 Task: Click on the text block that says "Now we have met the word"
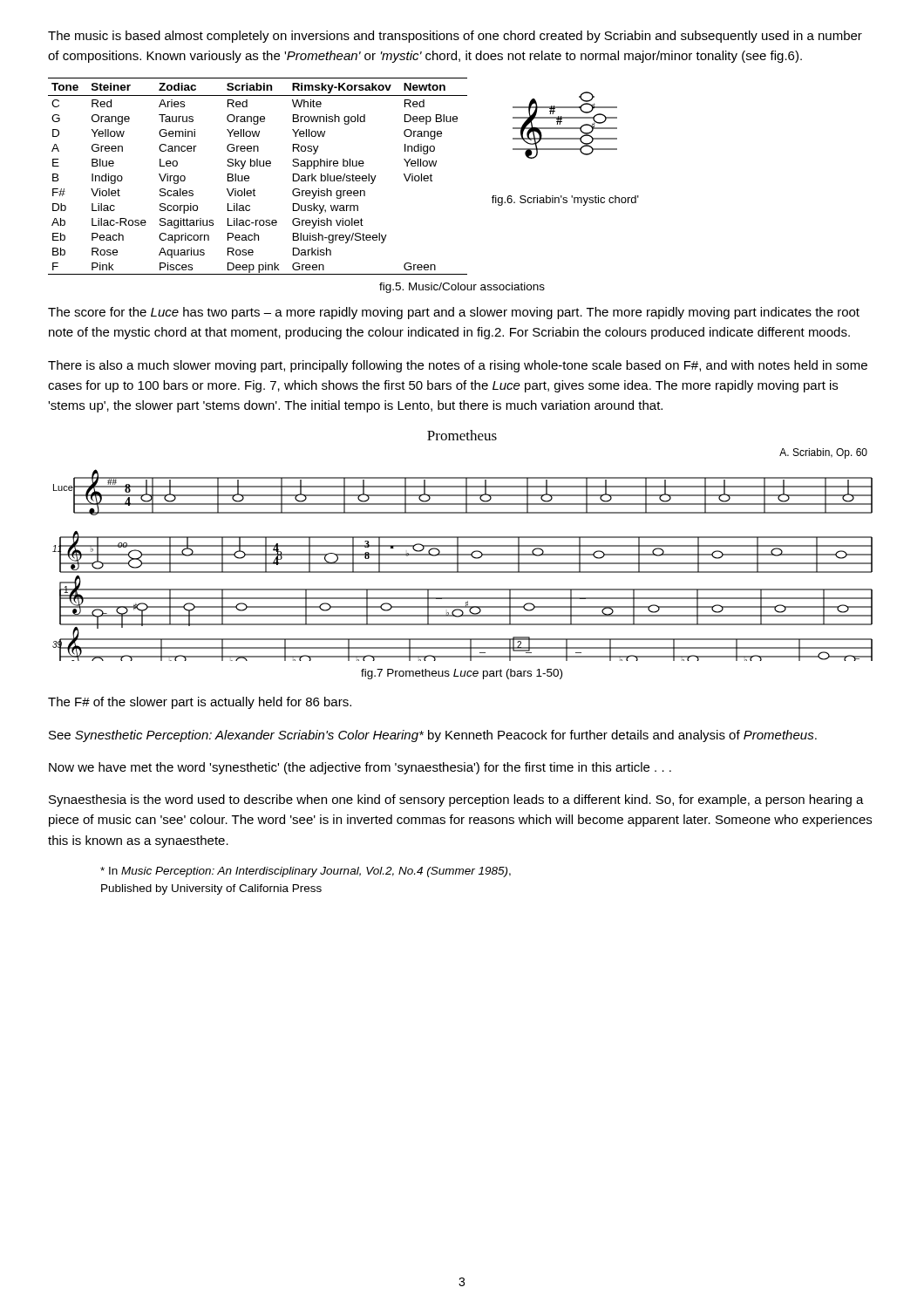point(360,767)
